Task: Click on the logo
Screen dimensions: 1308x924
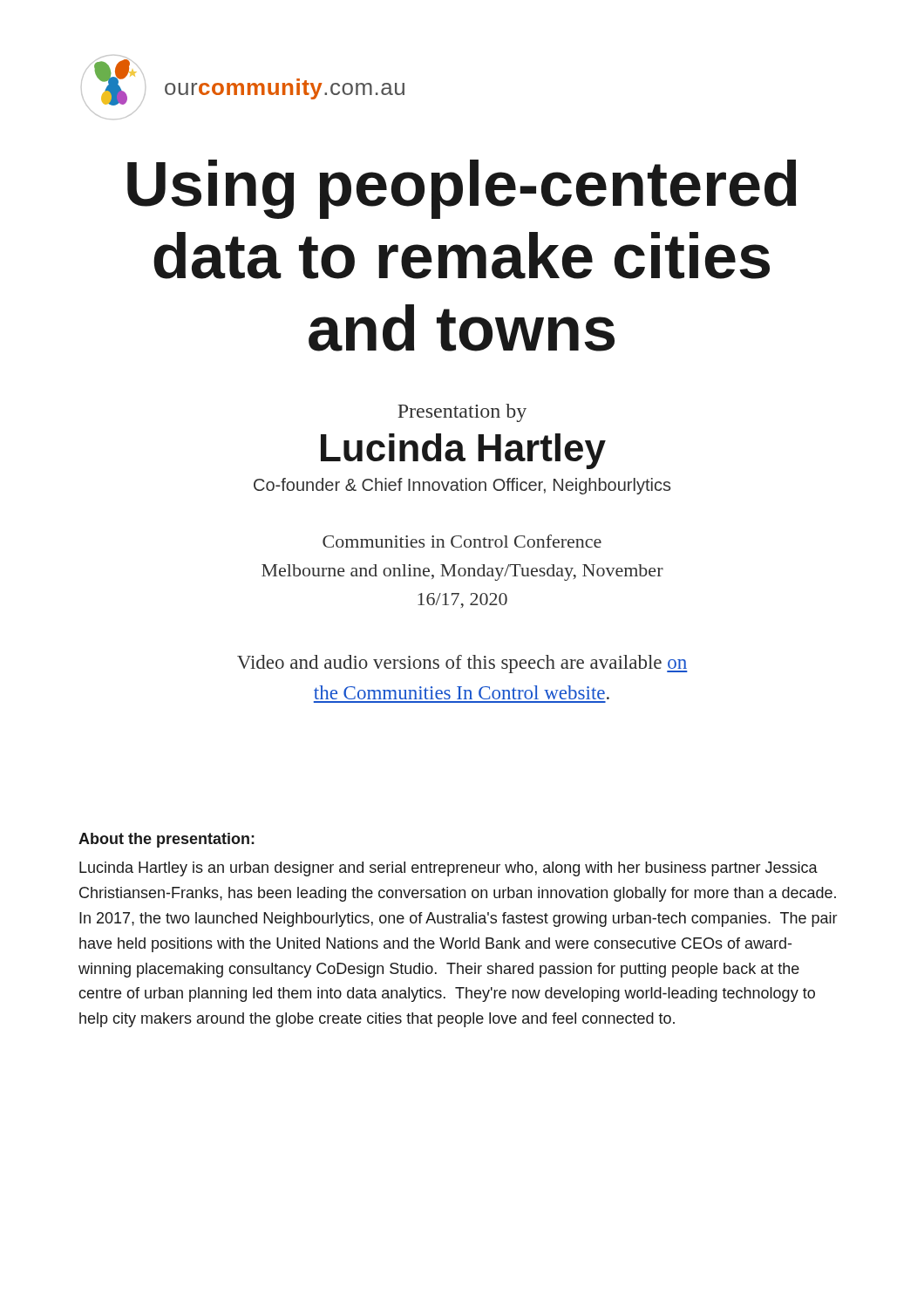Action: pos(462,87)
